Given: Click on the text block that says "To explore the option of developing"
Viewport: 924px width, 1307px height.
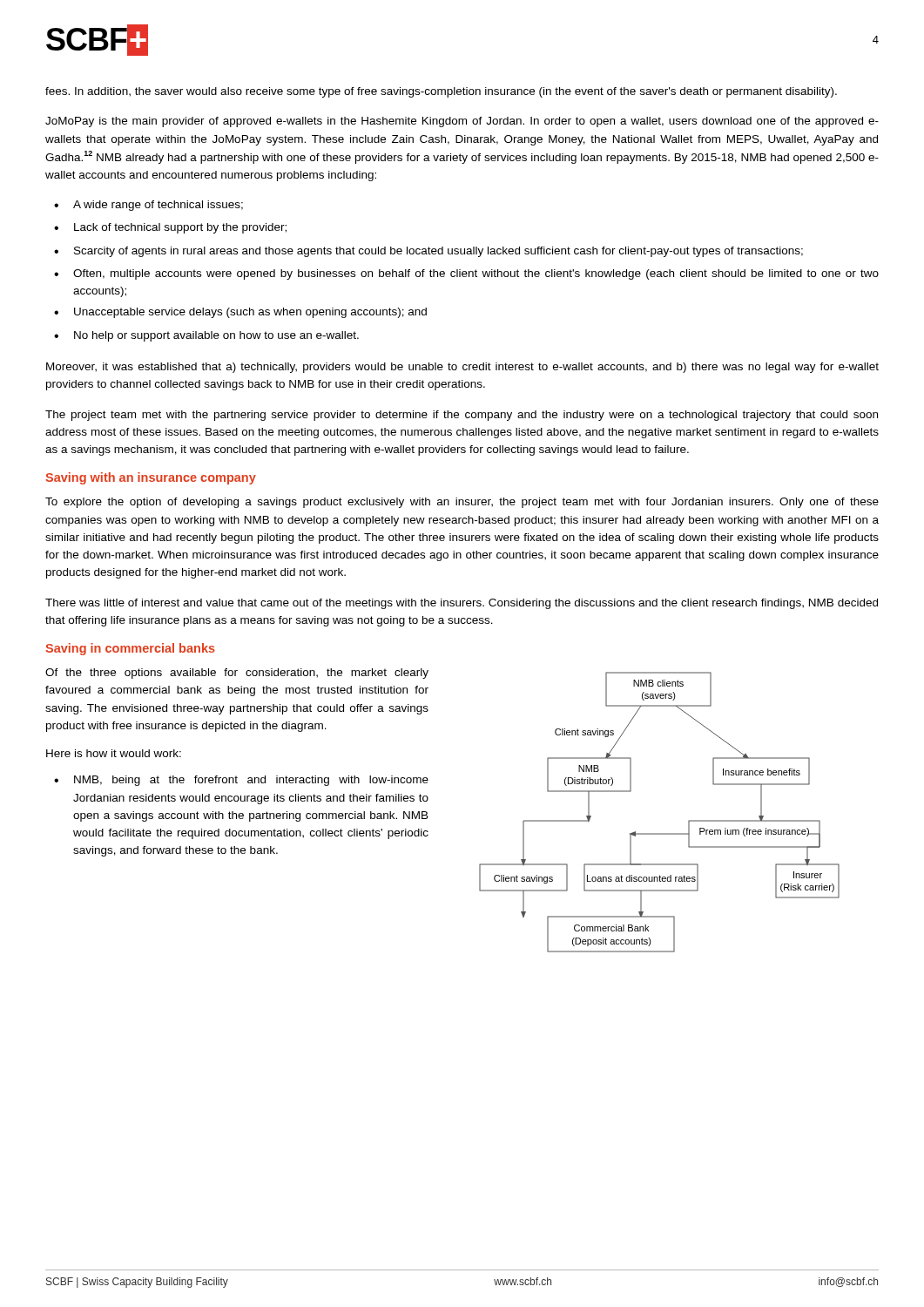Looking at the screenshot, I should 462,537.
